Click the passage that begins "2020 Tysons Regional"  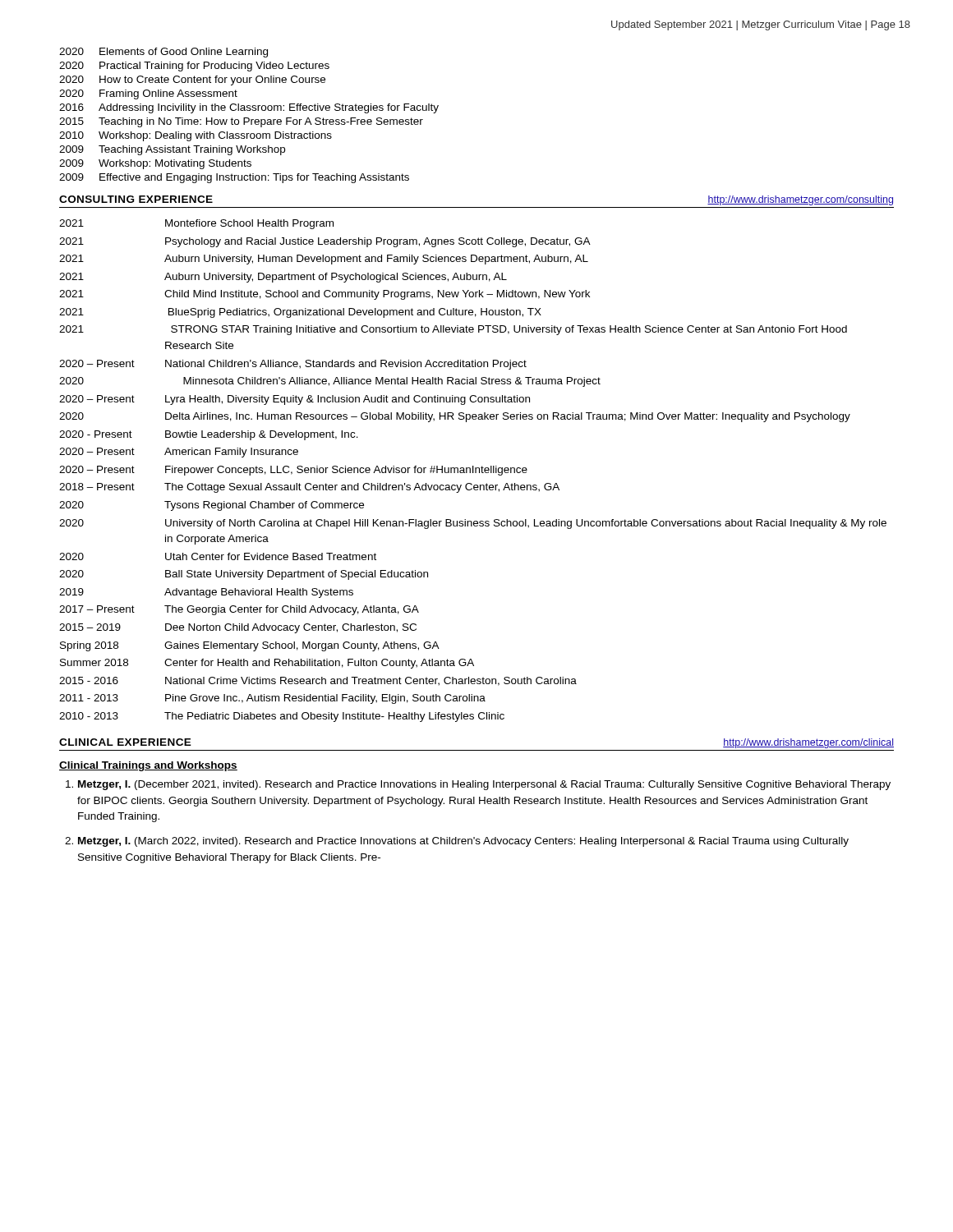212,506
